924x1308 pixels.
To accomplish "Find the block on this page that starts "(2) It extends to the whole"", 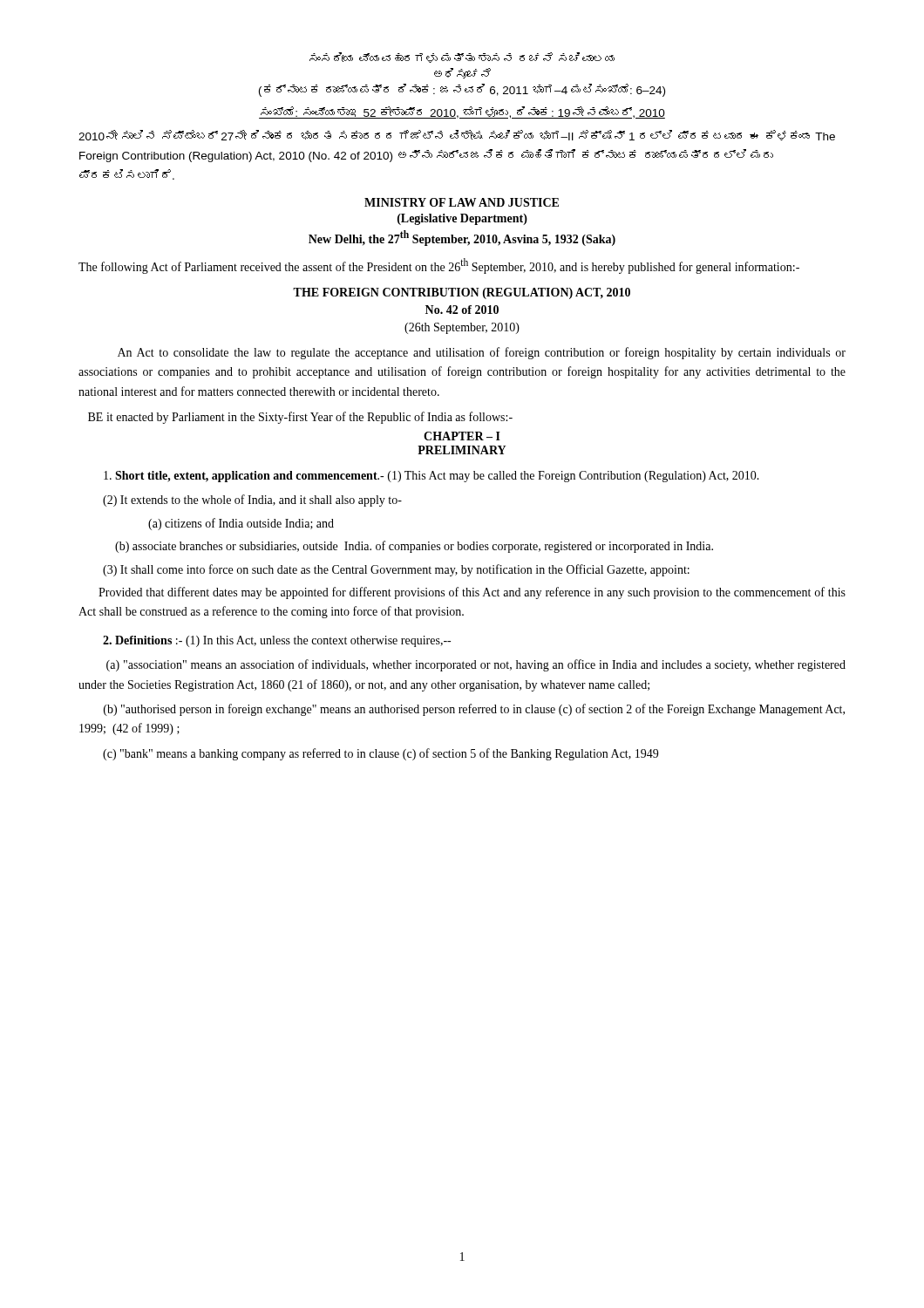I will coord(240,500).
